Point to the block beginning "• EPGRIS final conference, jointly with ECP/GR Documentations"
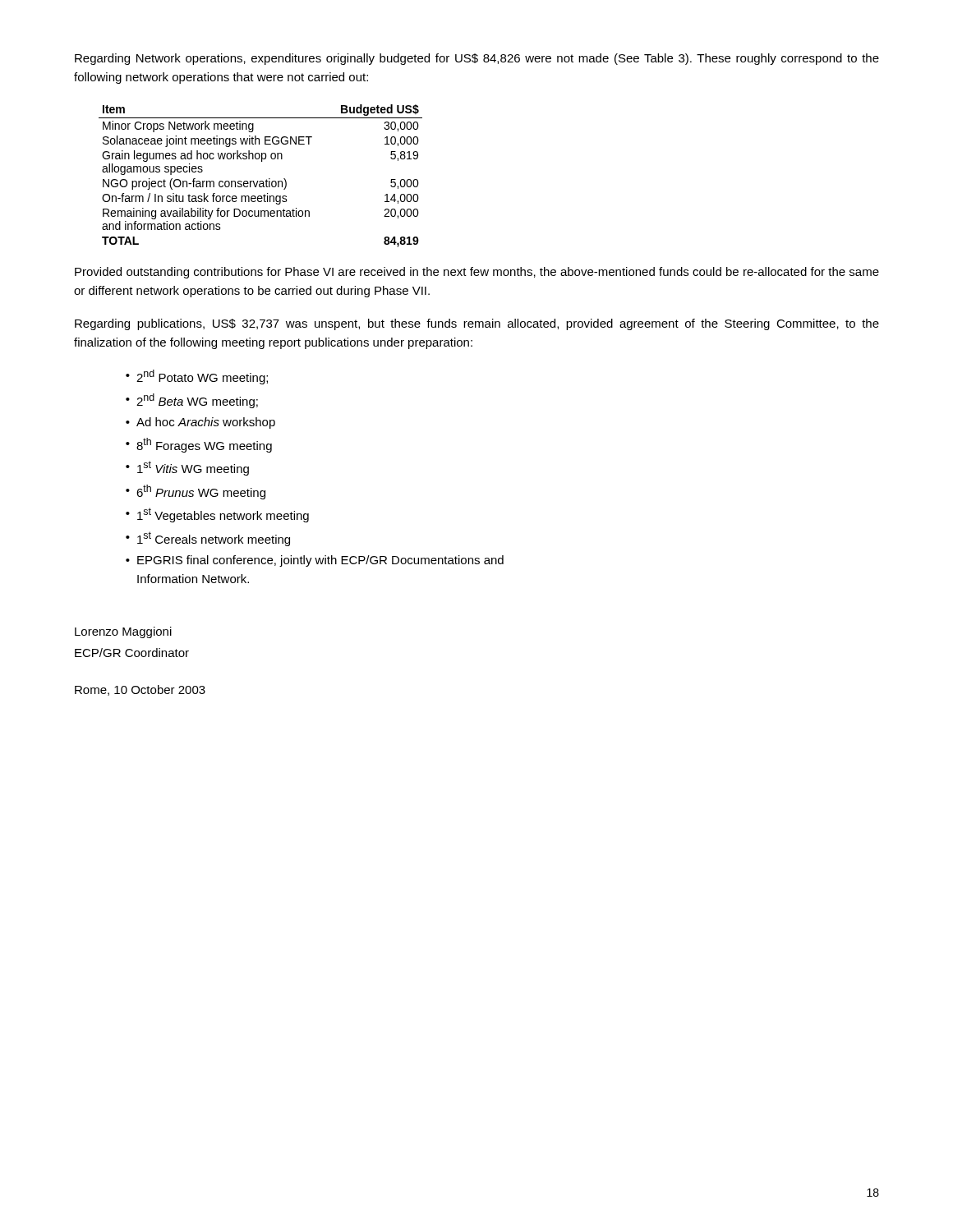953x1232 pixels. coord(493,570)
